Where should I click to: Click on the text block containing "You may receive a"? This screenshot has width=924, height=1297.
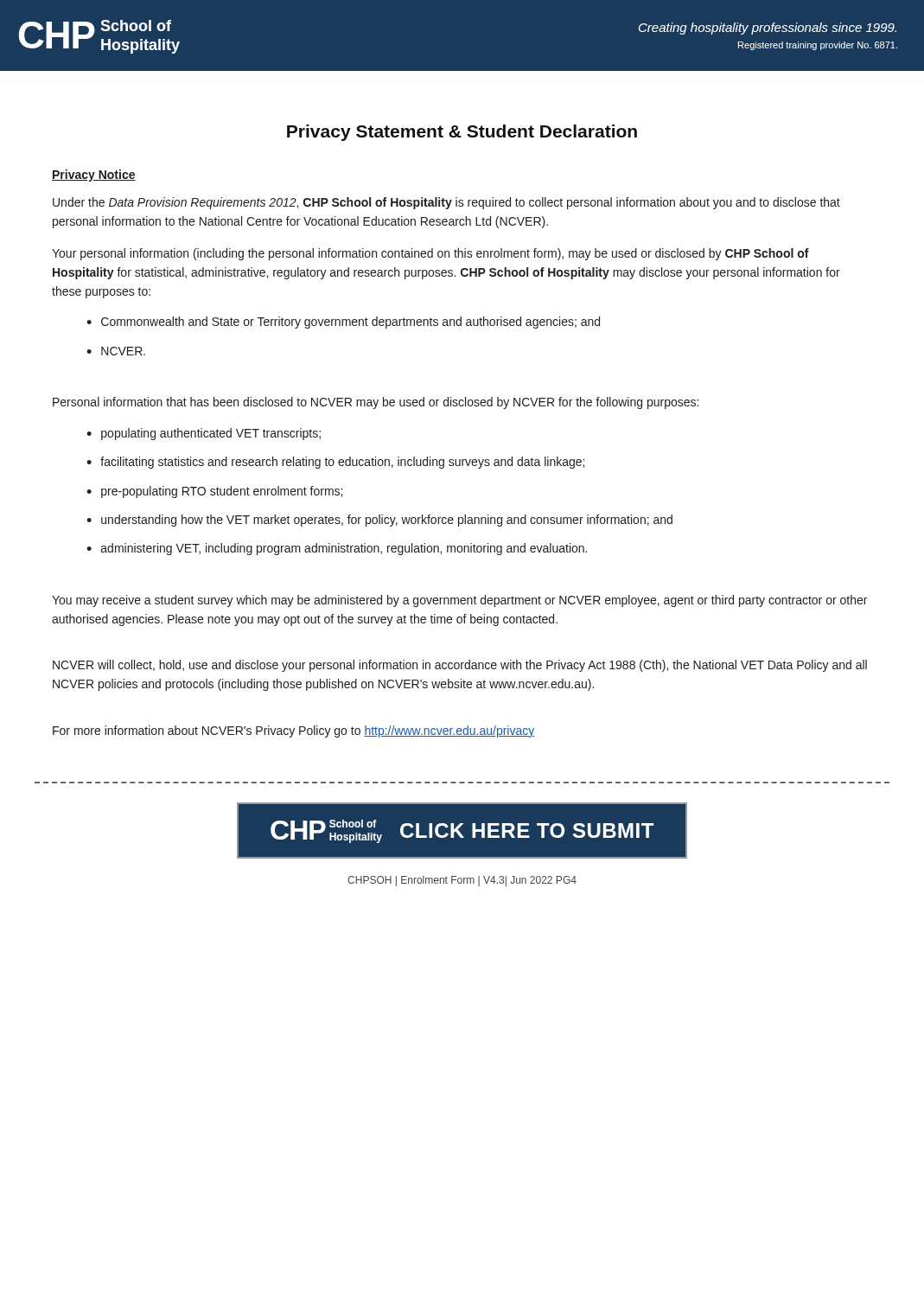[460, 609]
